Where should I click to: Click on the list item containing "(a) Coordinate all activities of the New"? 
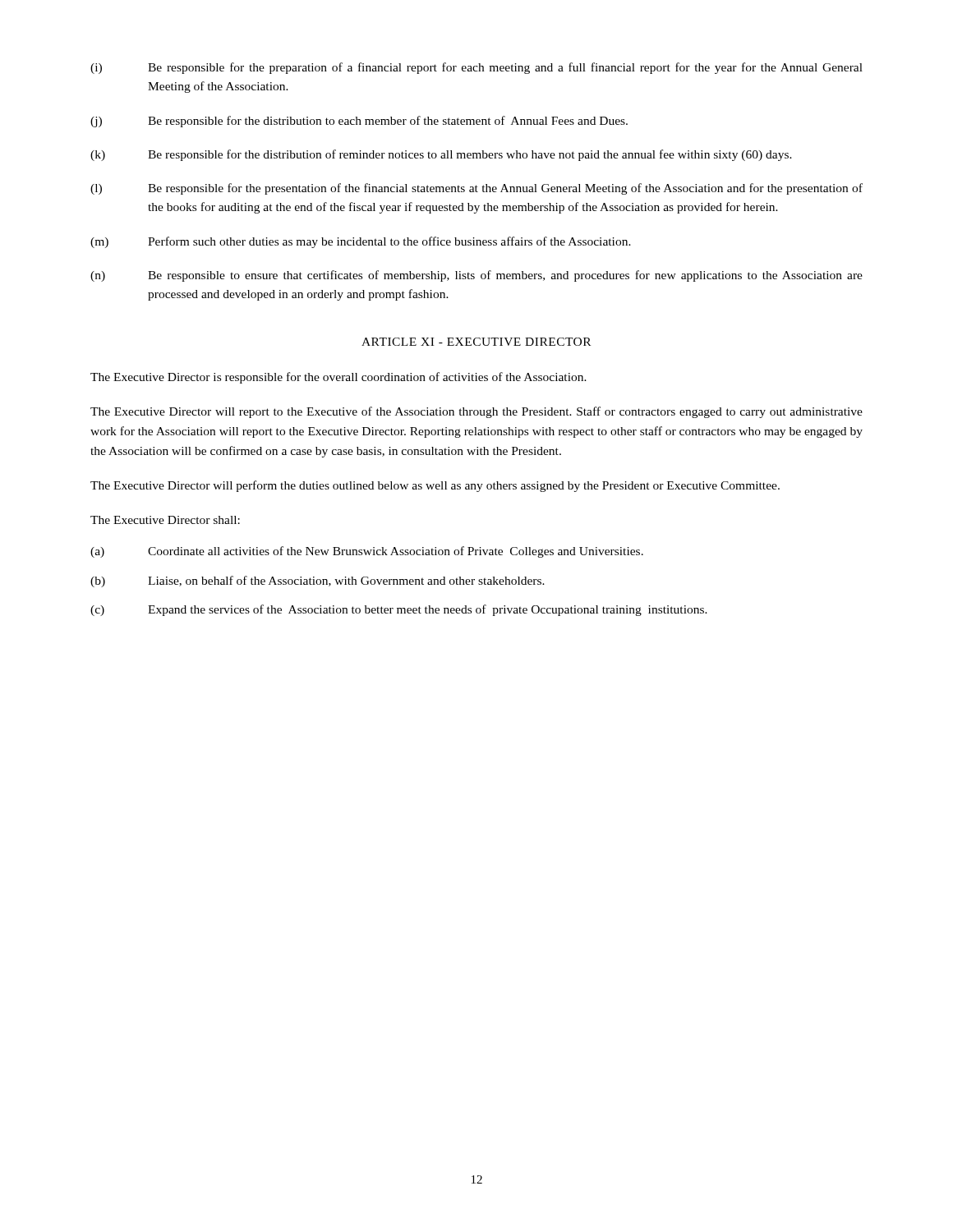click(x=476, y=551)
